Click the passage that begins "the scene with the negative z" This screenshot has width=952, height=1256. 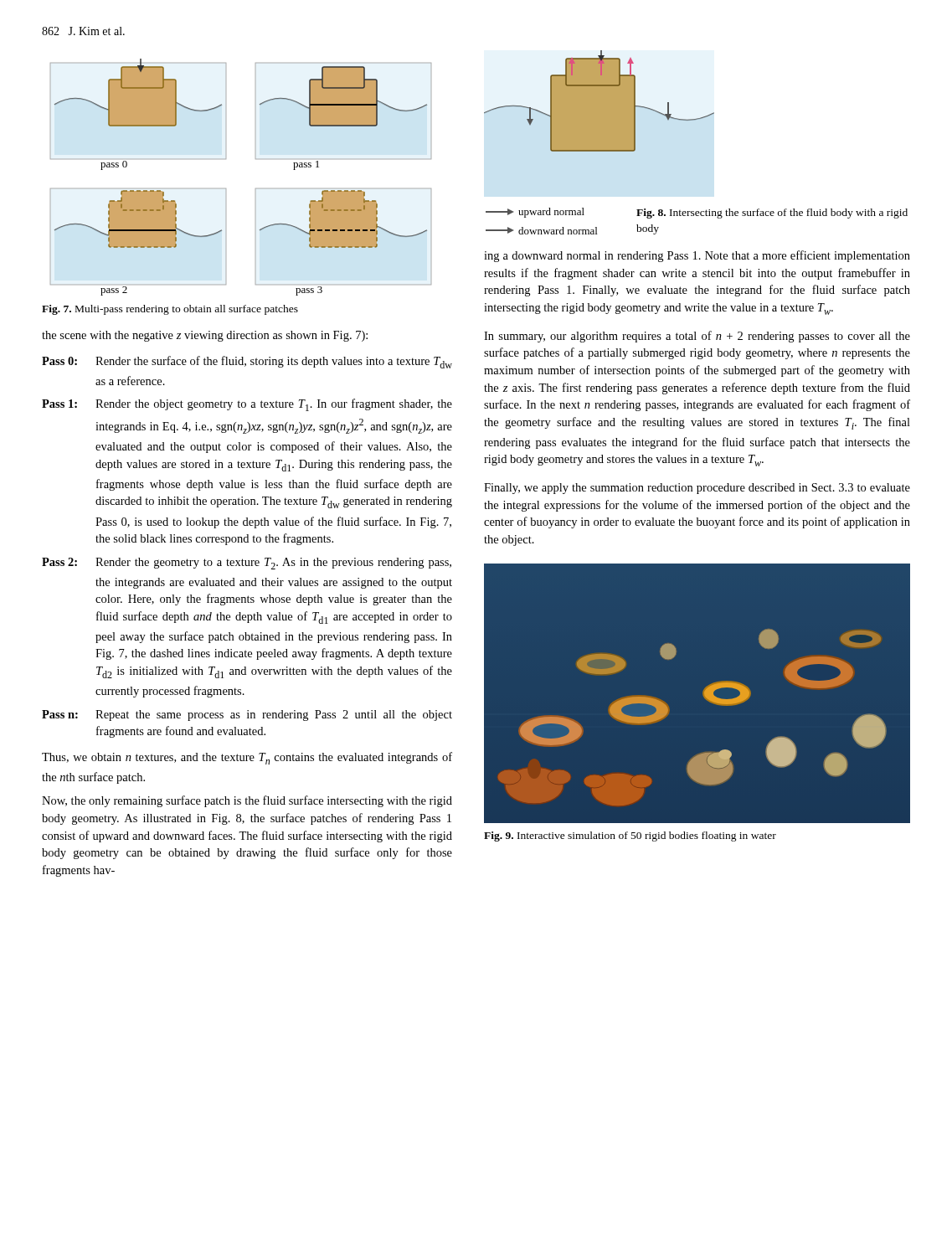205,335
